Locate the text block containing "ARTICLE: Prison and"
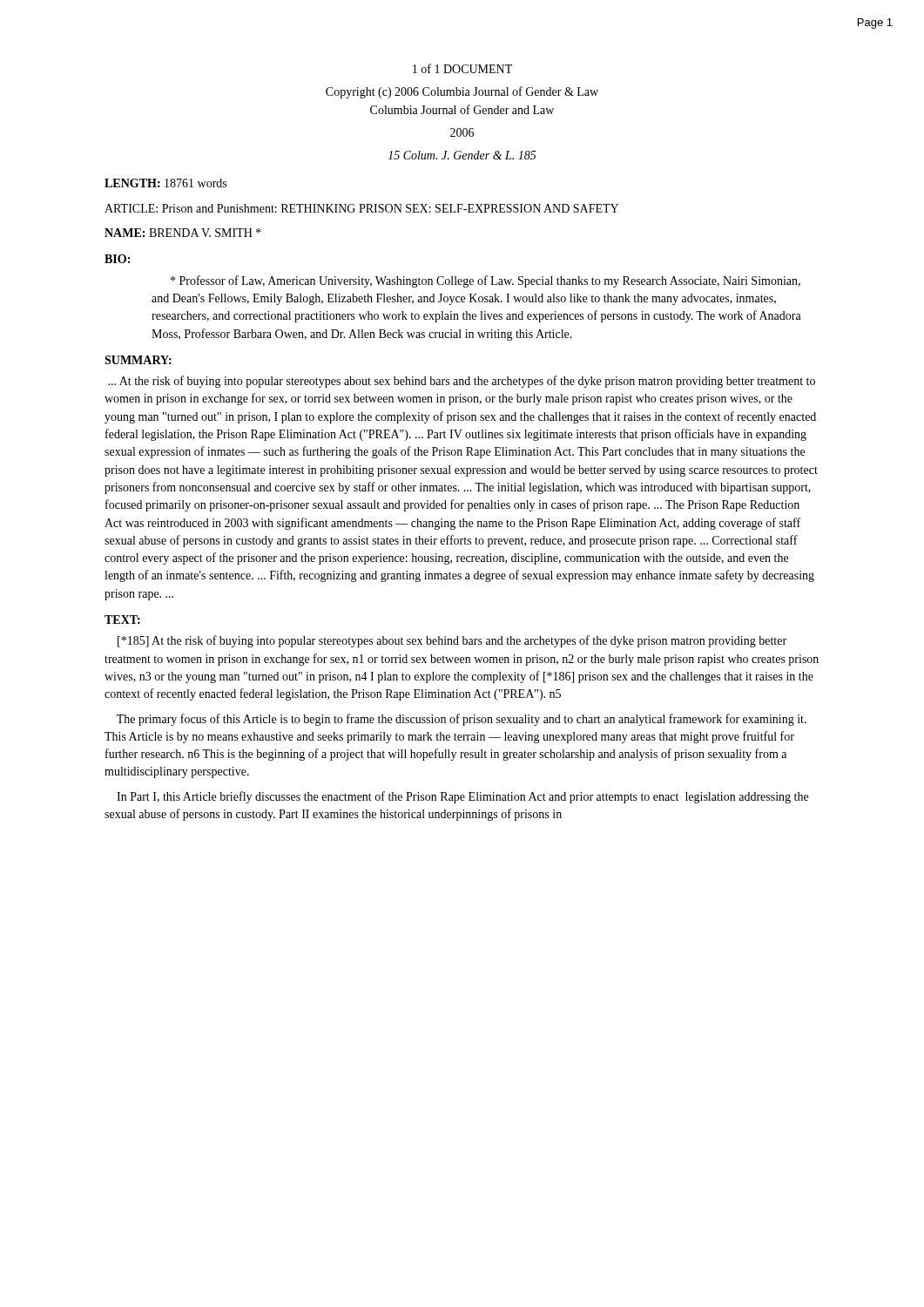The height and width of the screenshot is (1307, 924). 362,208
